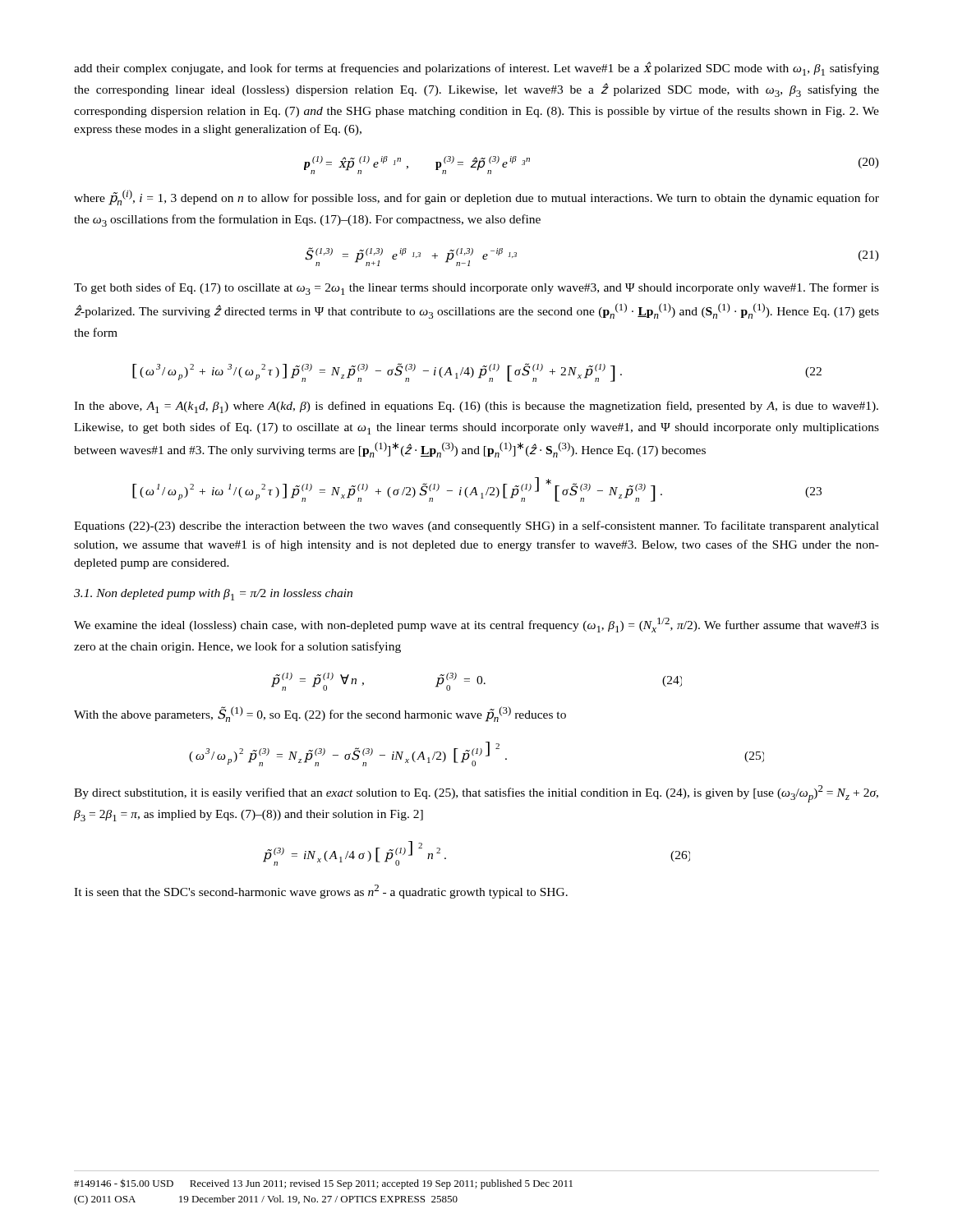Point to the element starting "In the above,"
The image size is (953, 1232).
pos(476,430)
